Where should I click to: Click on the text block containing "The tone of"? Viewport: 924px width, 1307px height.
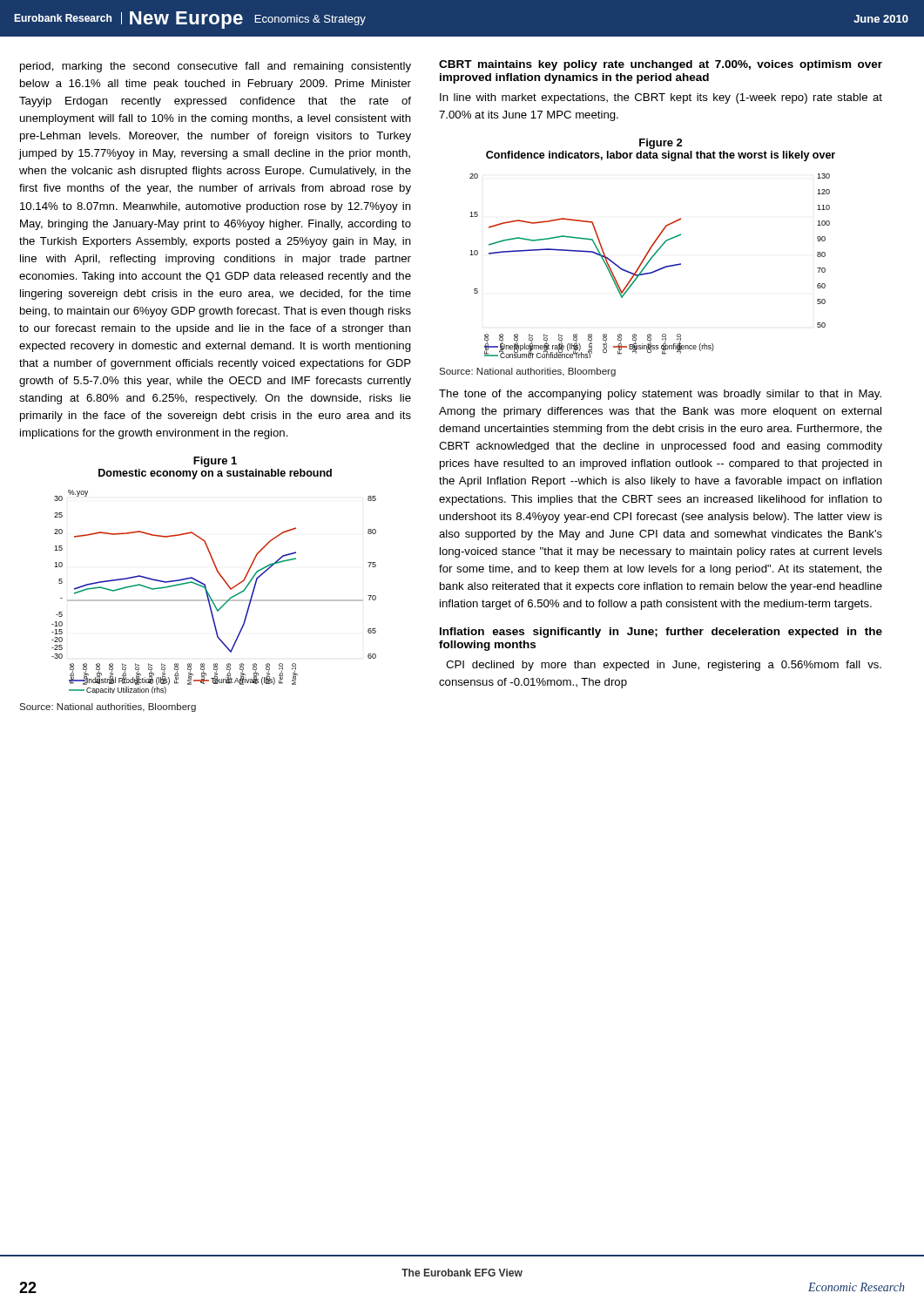(x=661, y=498)
